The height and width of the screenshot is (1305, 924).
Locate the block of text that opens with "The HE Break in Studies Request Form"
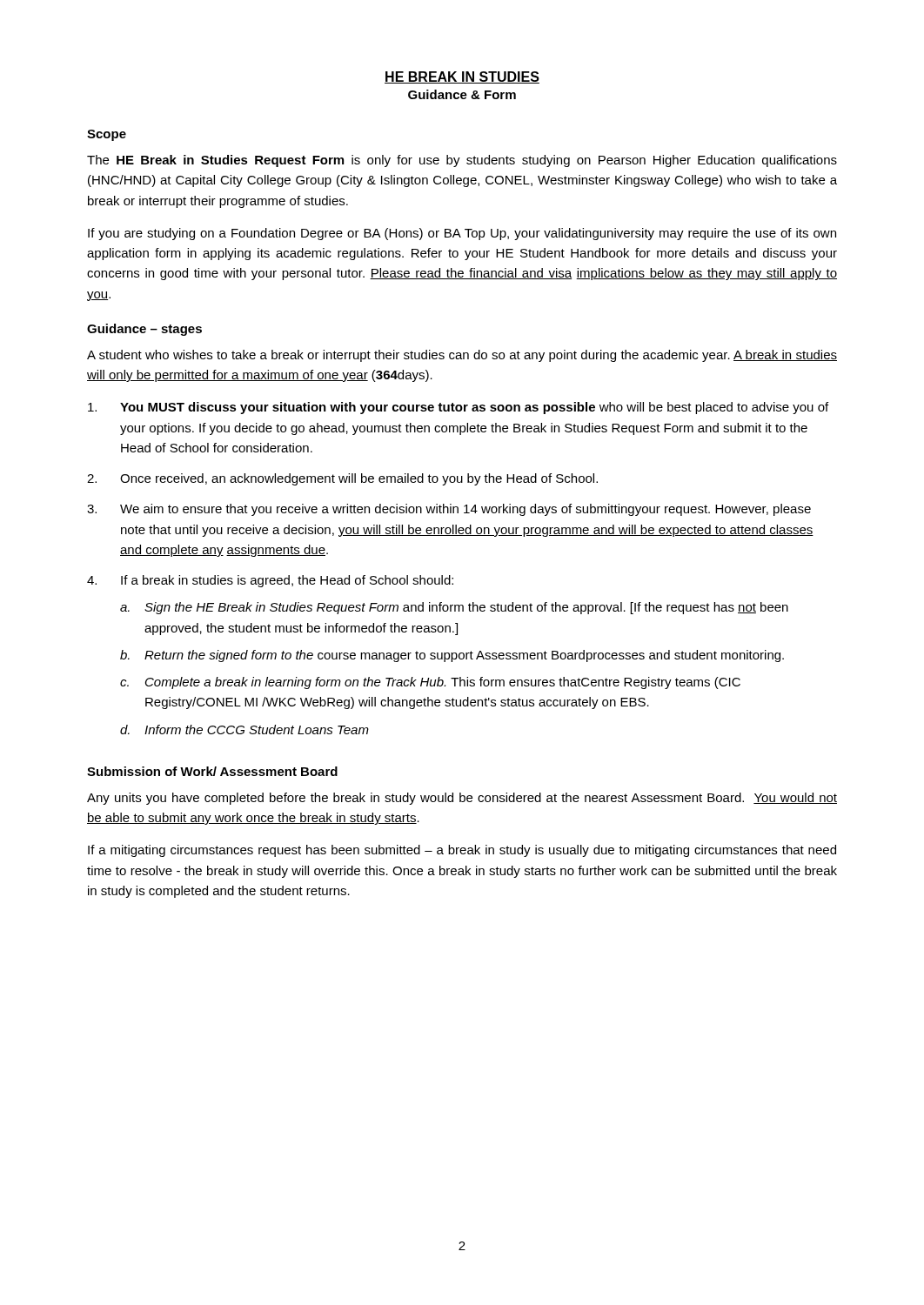(462, 180)
